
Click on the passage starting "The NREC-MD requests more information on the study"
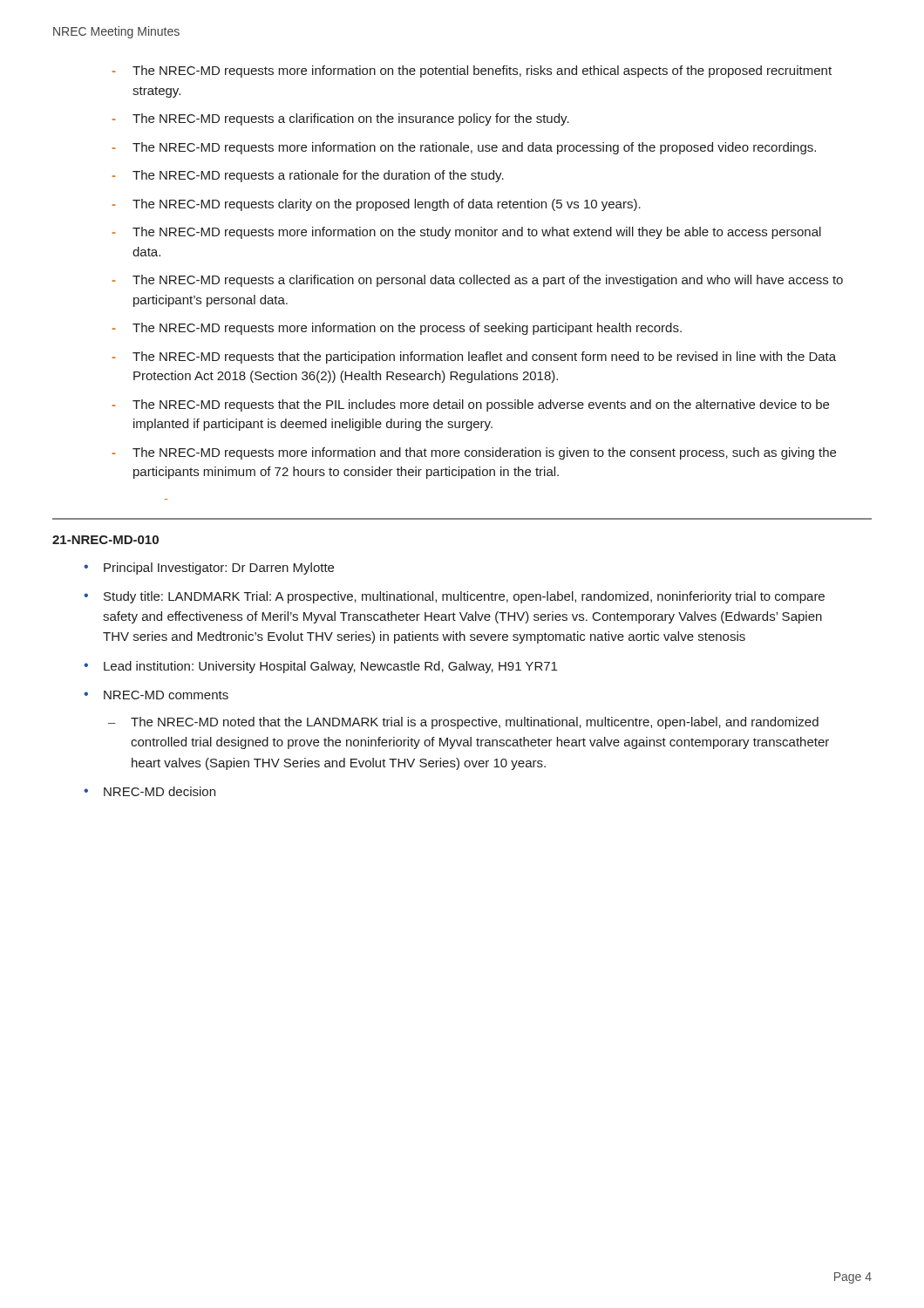477,241
